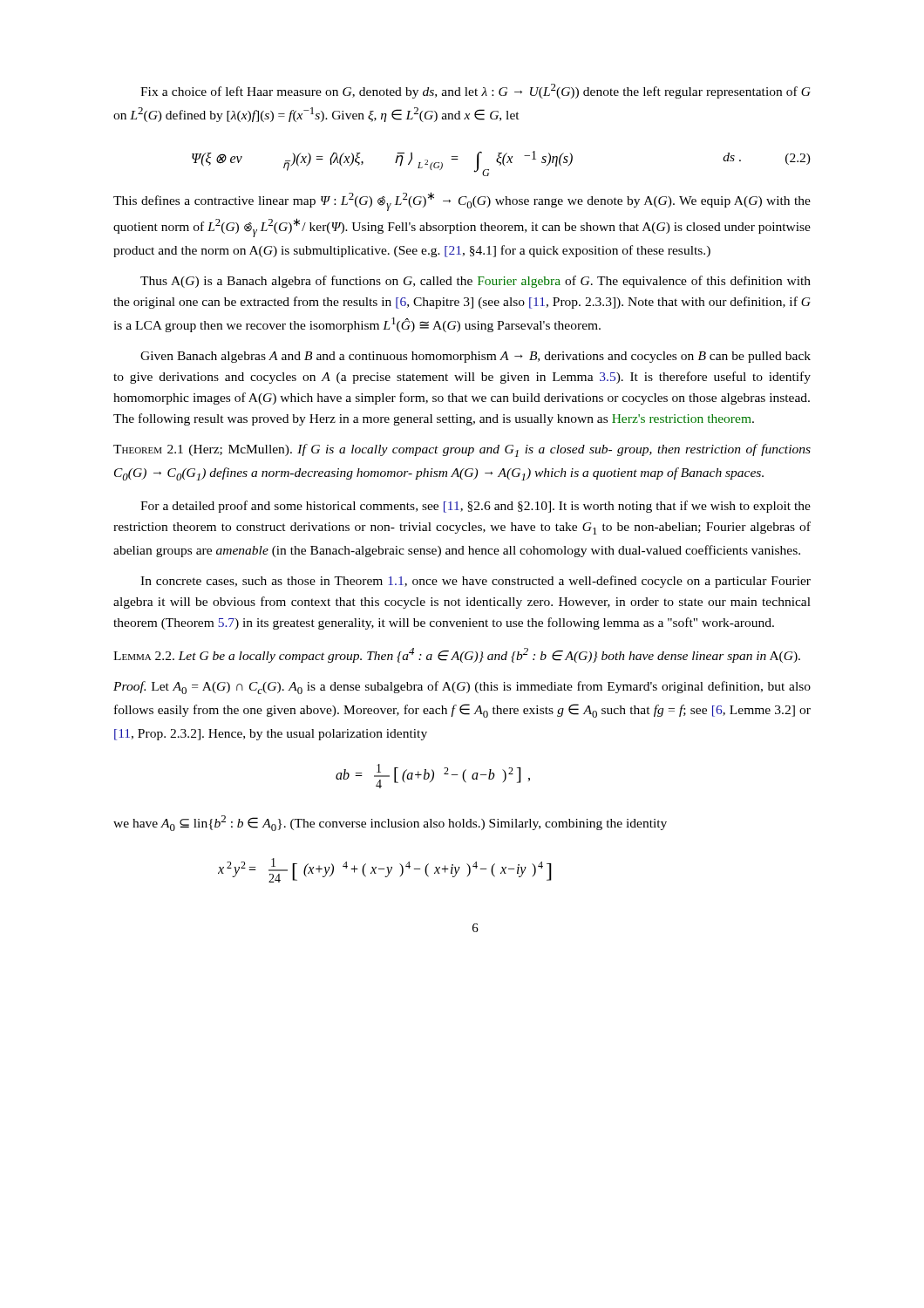This screenshot has width=924, height=1308.
Task: Click on the text block containing "Given Banach algebras A and"
Action: tap(462, 387)
